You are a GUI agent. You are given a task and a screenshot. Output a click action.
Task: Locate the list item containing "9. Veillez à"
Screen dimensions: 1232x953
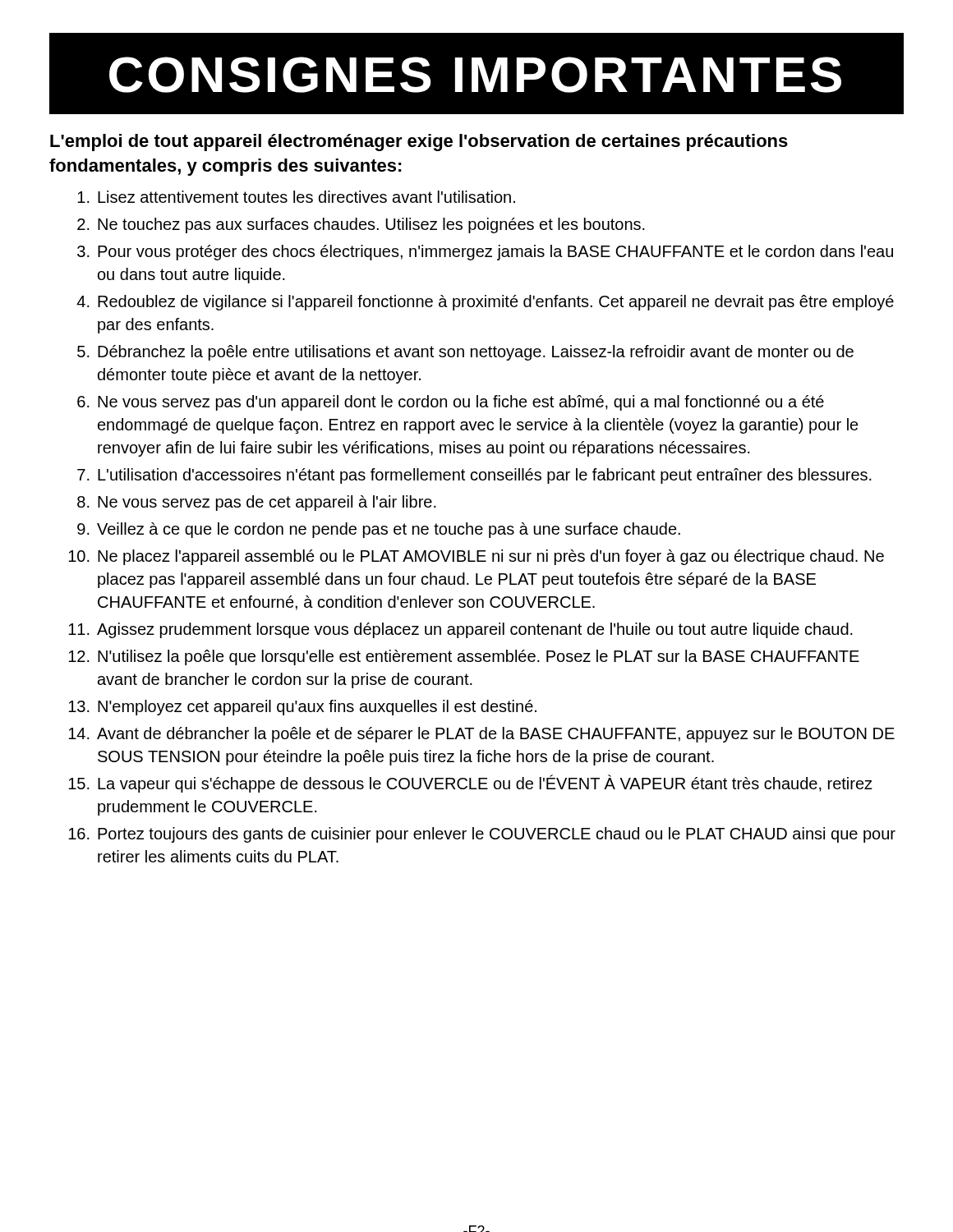point(476,529)
